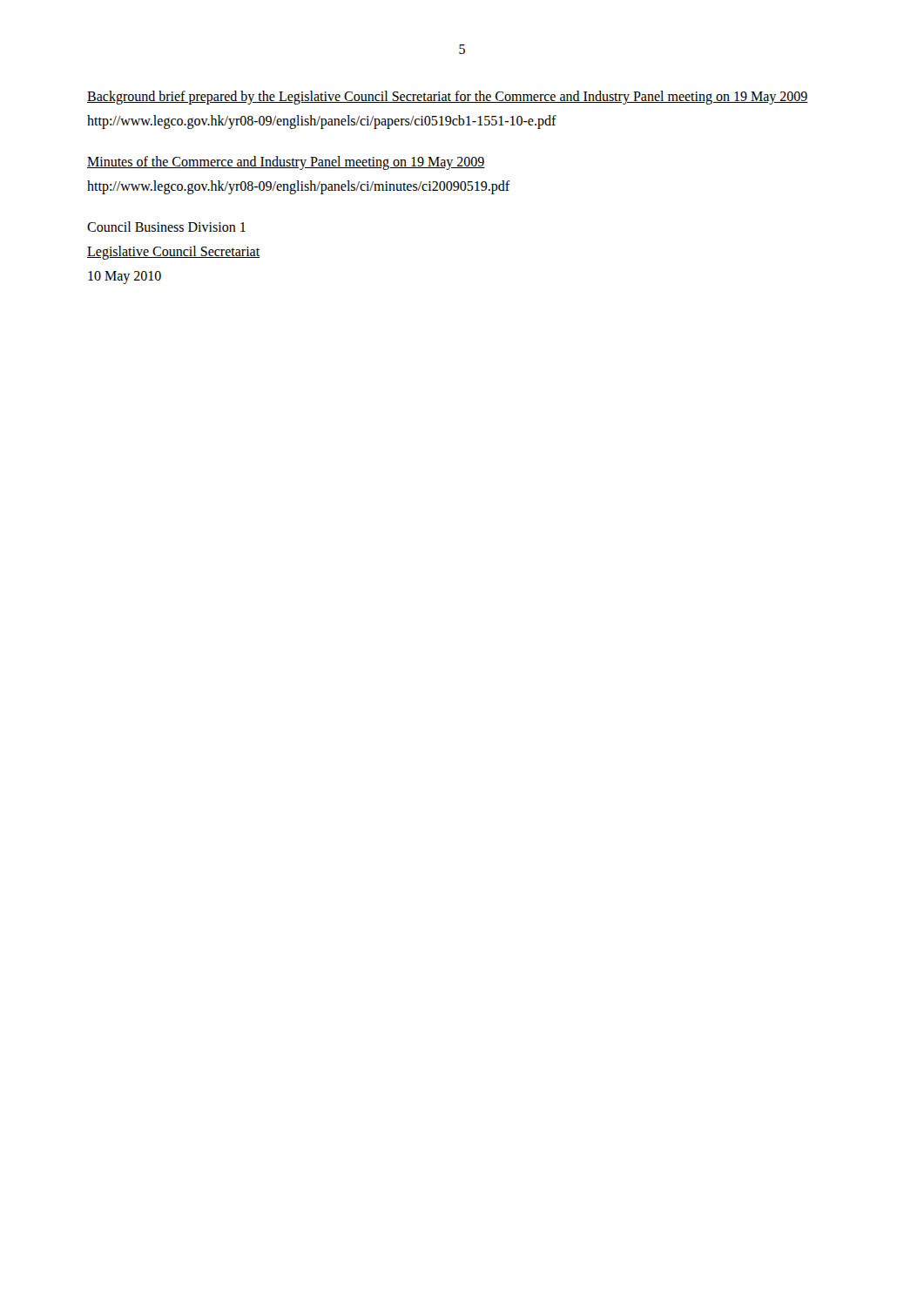924x1307 pixels.
Task: Click on the text block starting "Background brief prepared by the Legislative Council"
Action: 462,109
